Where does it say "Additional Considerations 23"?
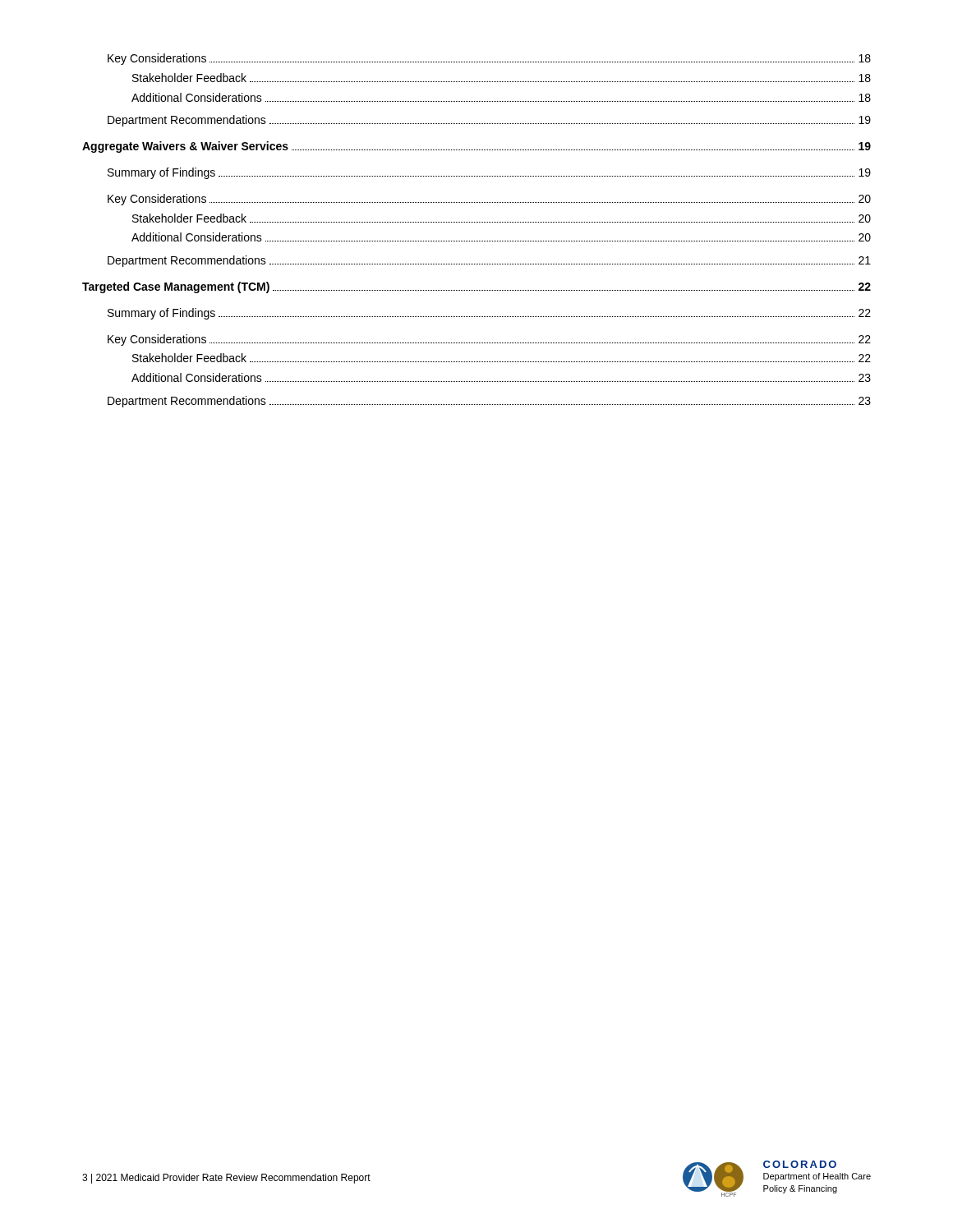The width and height of the screenshot is (953, 1232). point(501,379)
